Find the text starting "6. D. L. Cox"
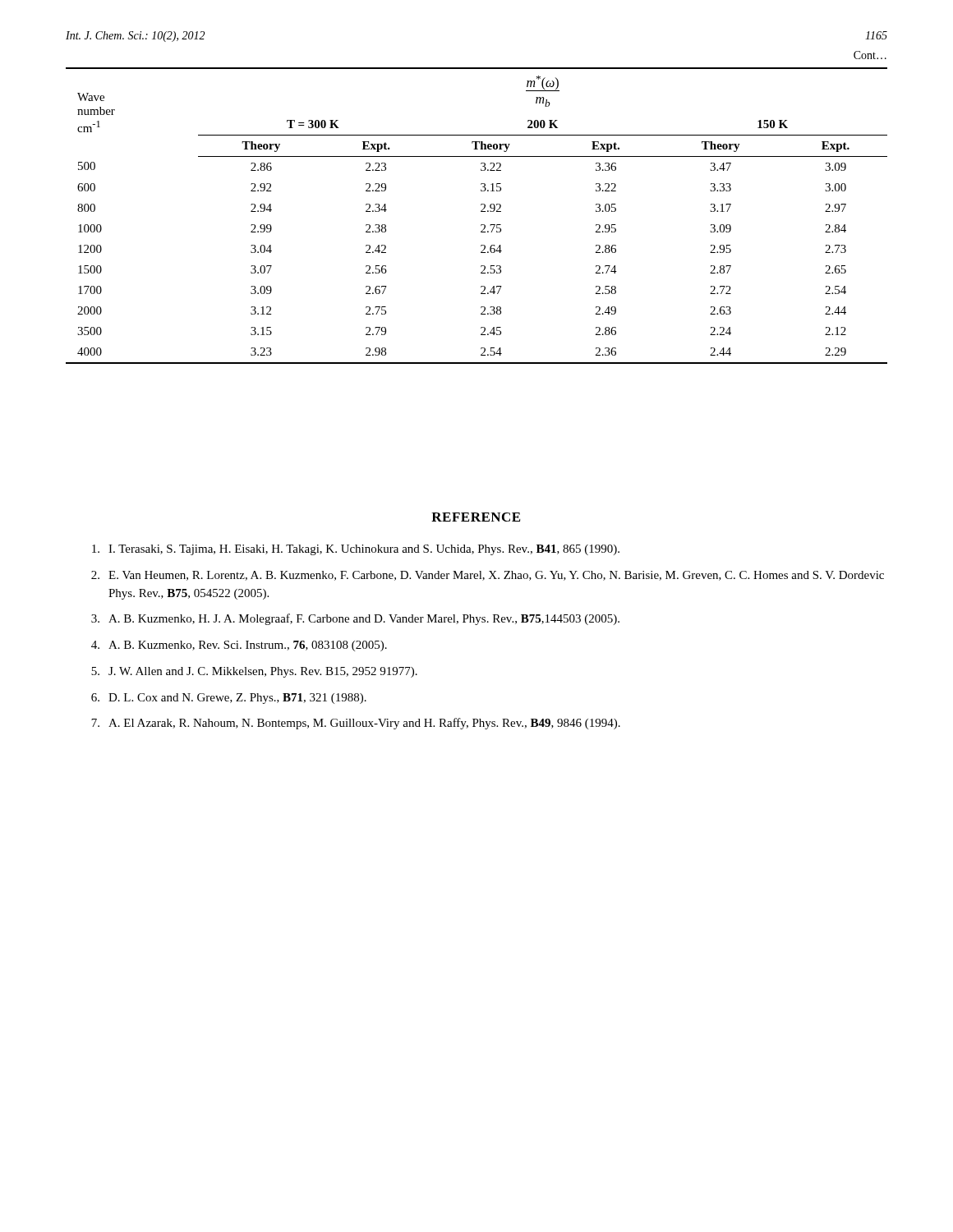Screen dimensions: 1232x953 coord(229,699)
